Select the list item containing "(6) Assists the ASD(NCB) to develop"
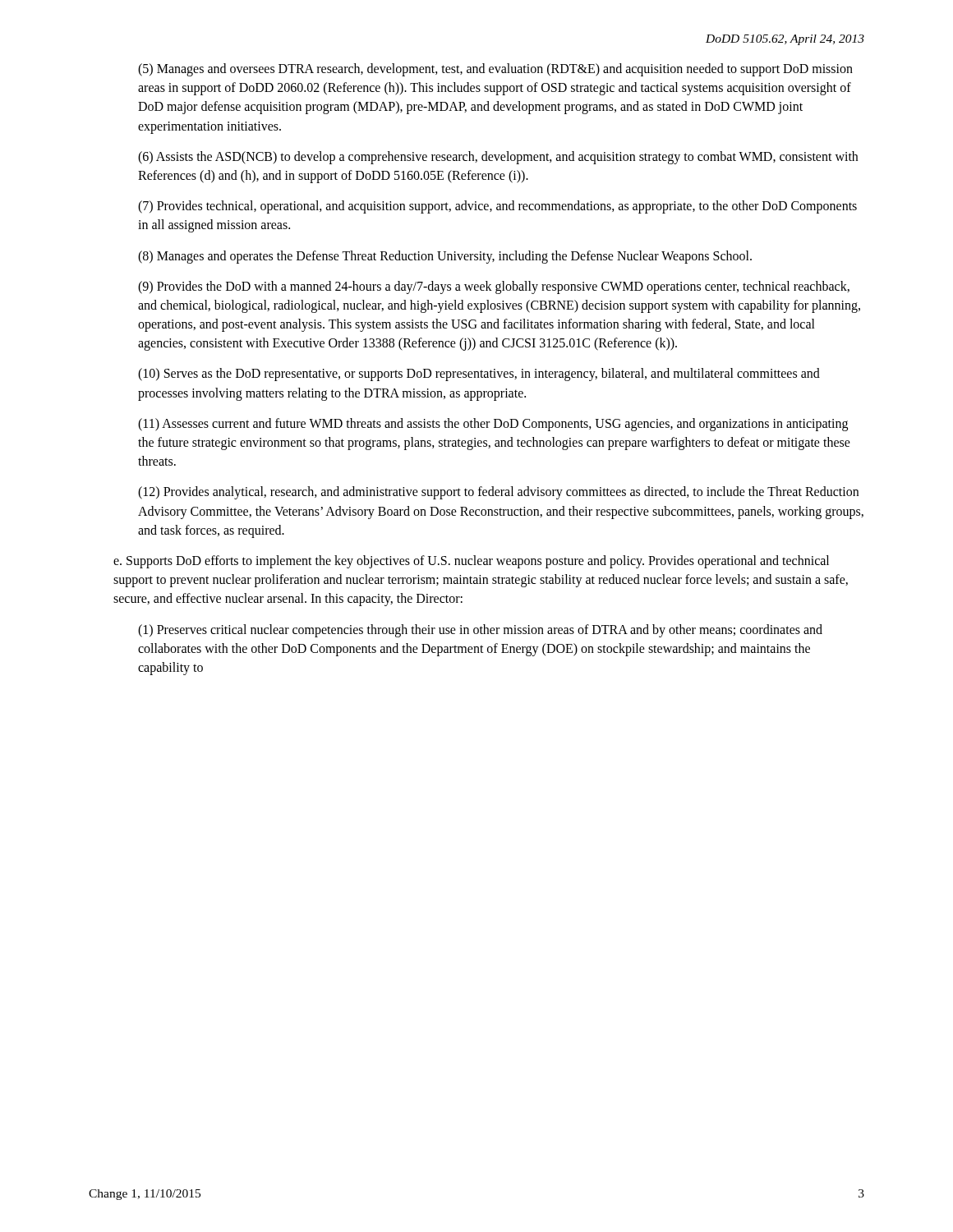The height and width of the screenshot is (1232, 953). pyautogui.click(x=498, y=166)
